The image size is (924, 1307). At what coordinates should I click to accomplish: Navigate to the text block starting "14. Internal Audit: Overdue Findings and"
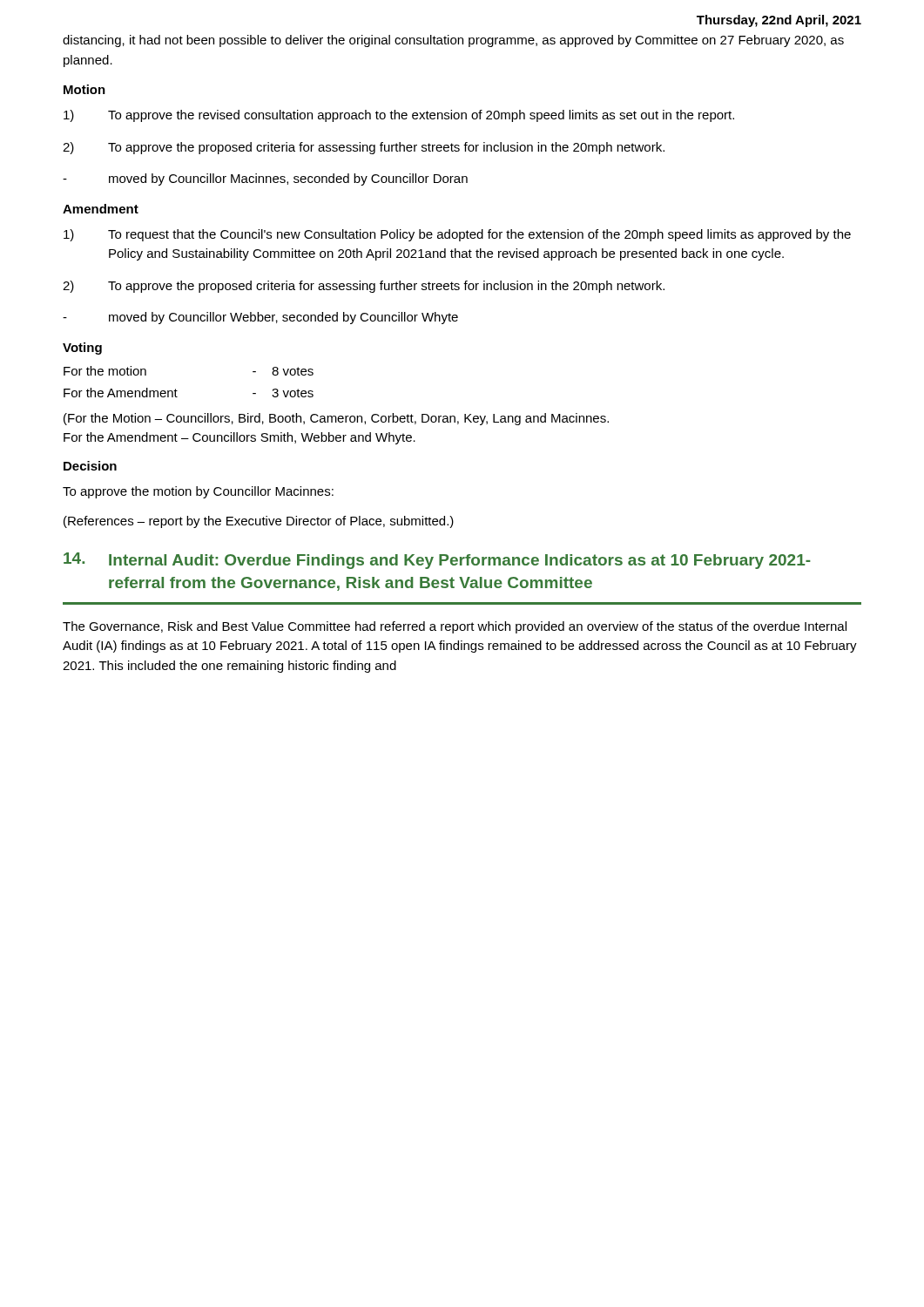click(x=462, y=572)
